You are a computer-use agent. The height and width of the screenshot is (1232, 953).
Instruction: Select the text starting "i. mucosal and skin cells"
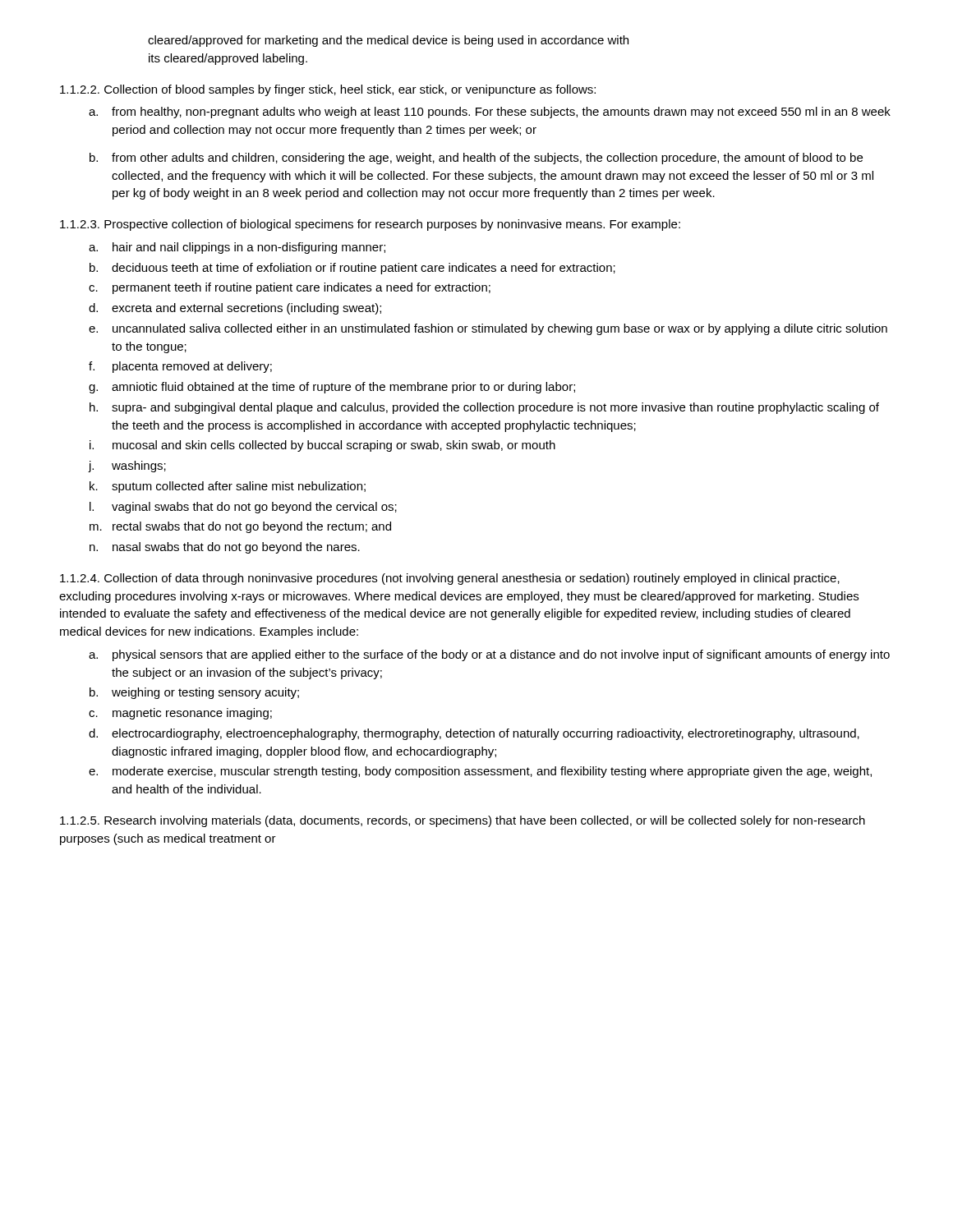322,445
